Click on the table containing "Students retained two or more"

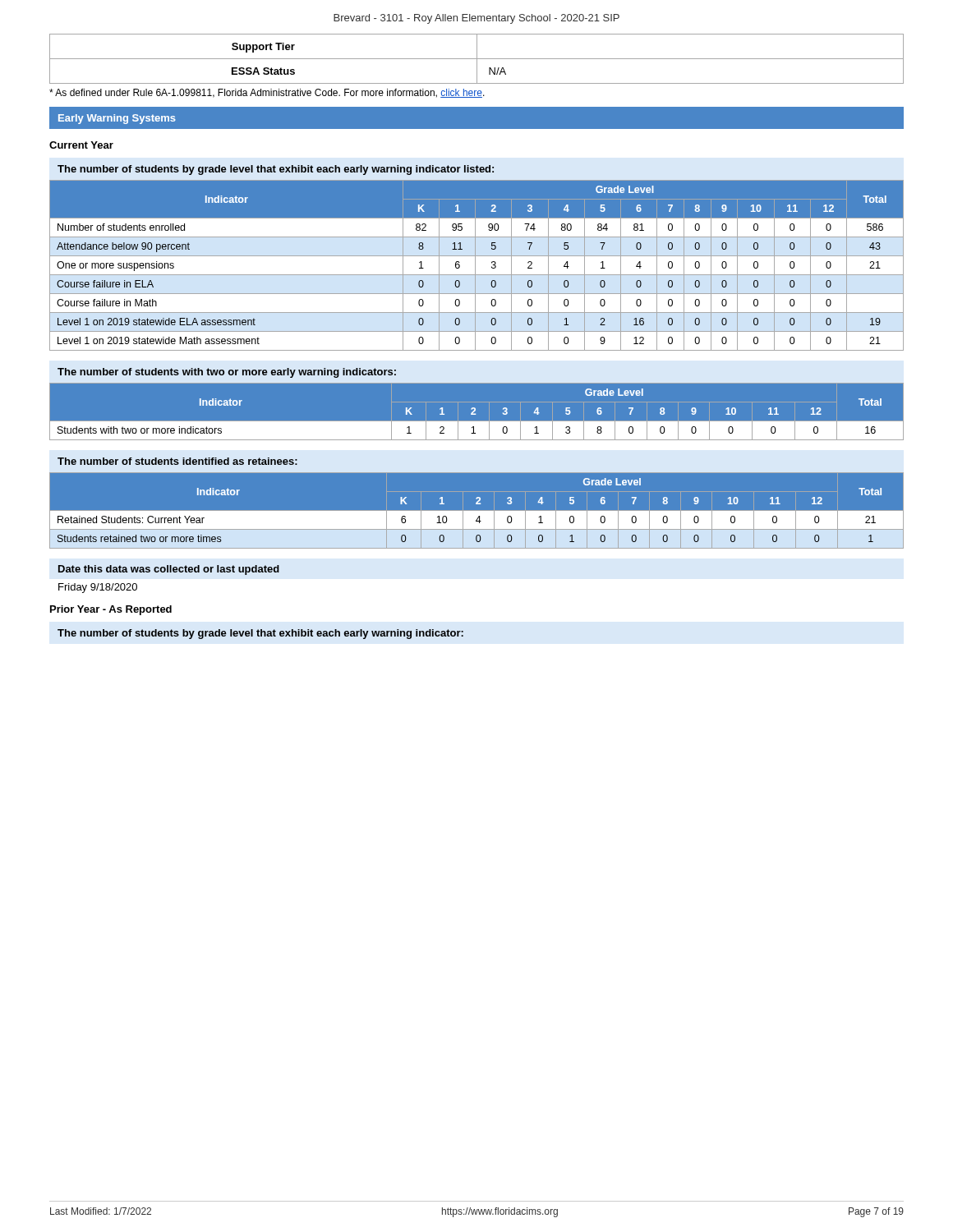(x=476, y=510)
